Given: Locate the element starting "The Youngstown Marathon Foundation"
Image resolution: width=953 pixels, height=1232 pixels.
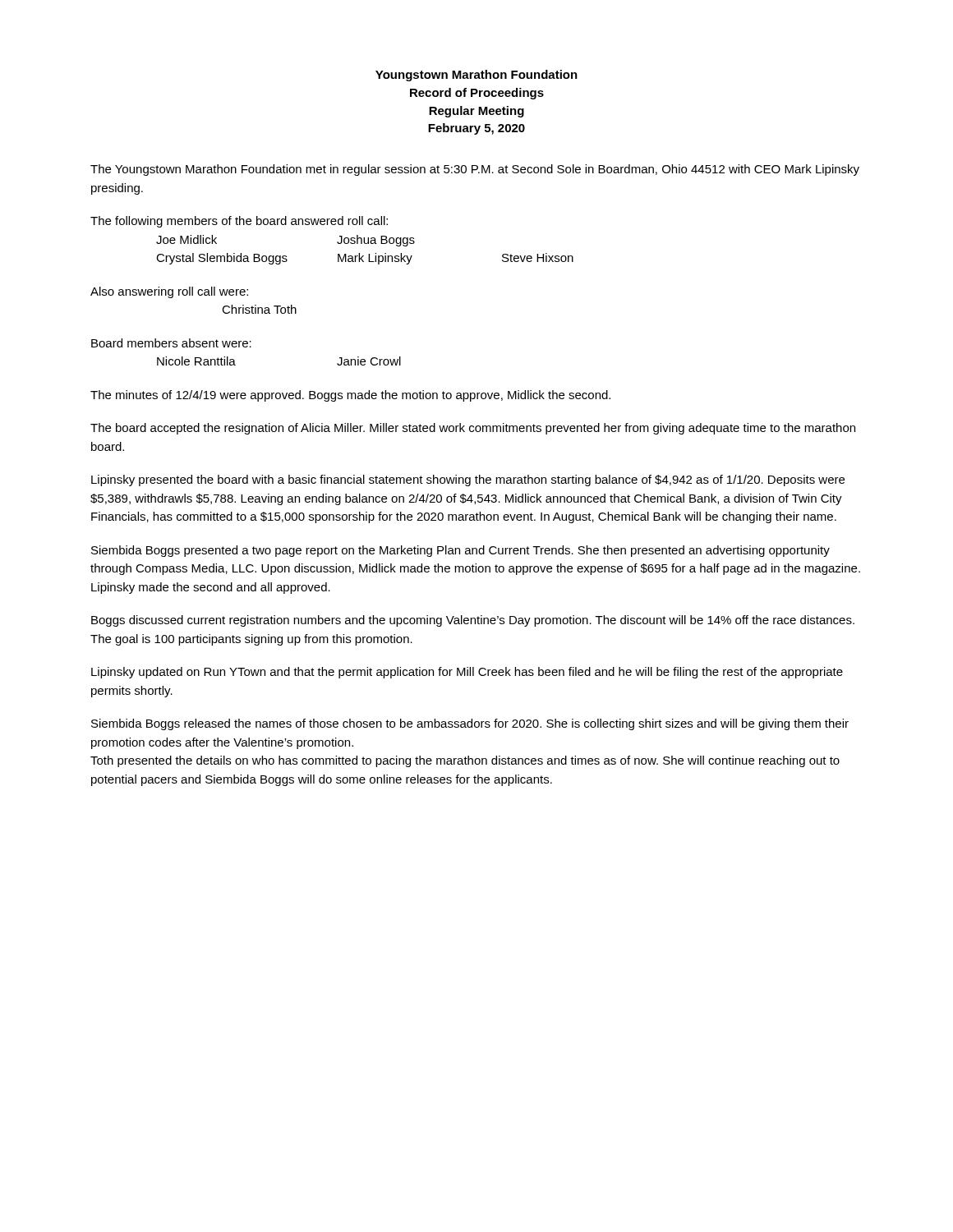Looking at the screenshot, I should point(475,178).
